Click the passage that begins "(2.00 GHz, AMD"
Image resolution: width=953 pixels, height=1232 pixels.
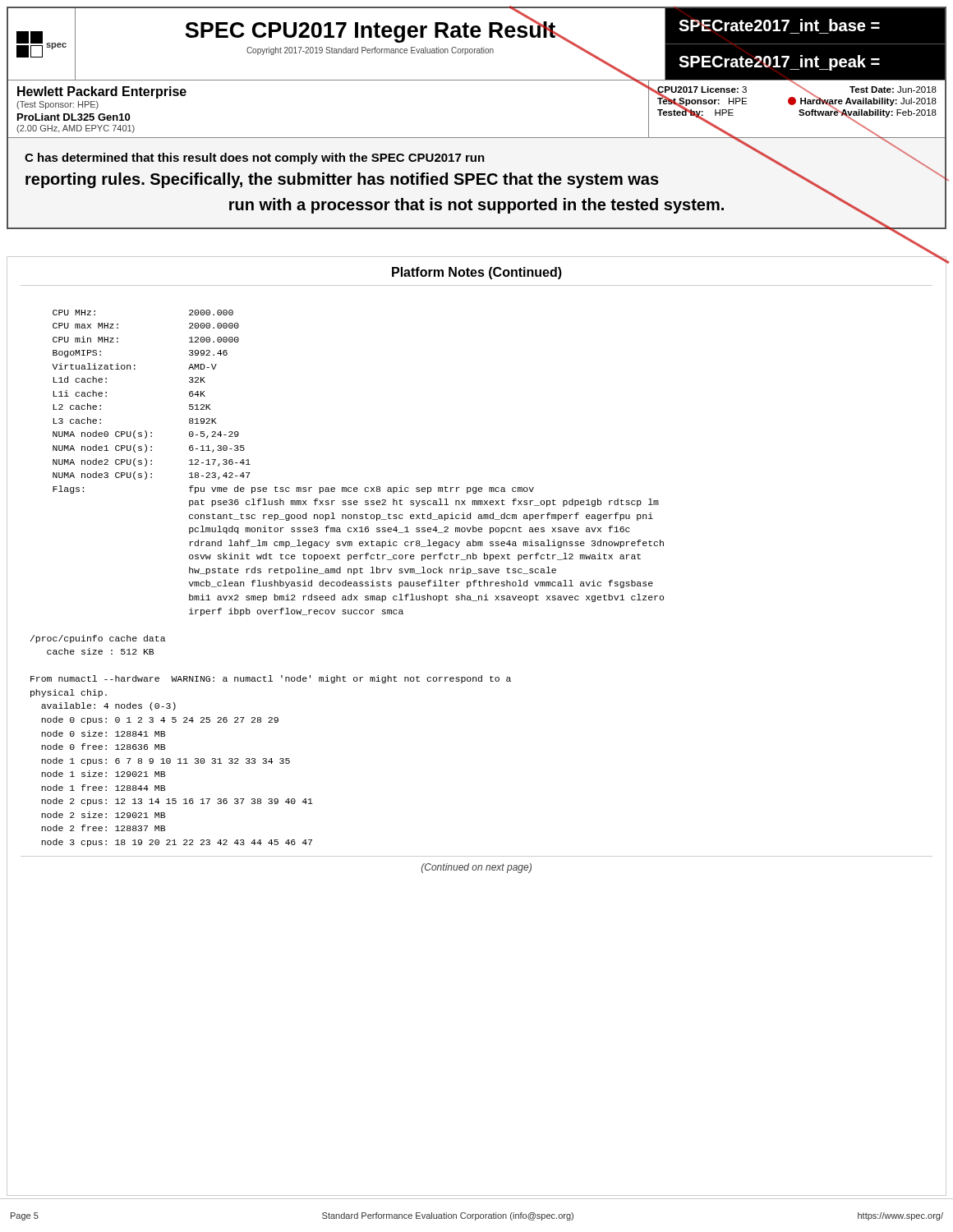pyautogui.click(x=76, y=128)
